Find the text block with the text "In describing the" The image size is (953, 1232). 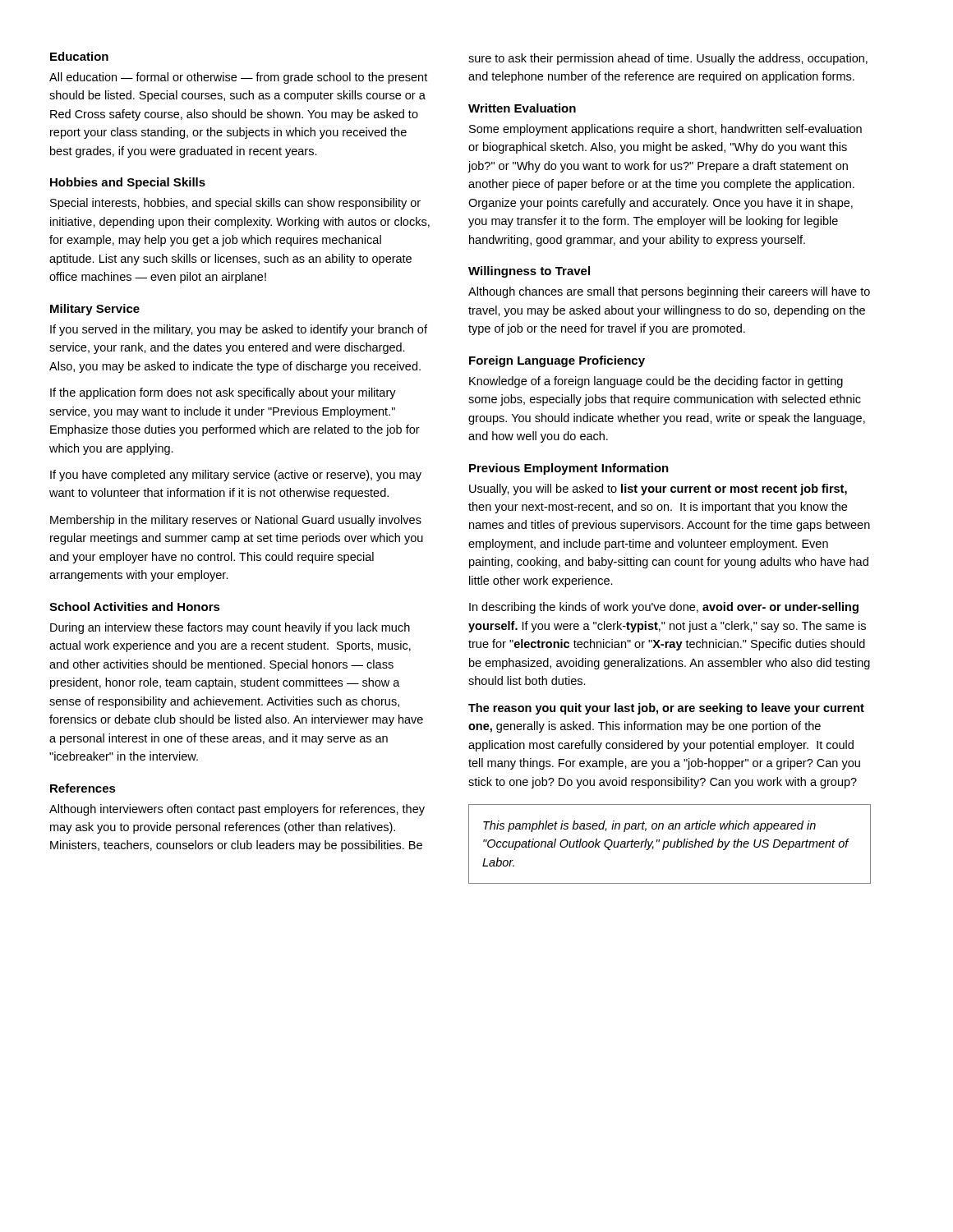click(669, 644)
